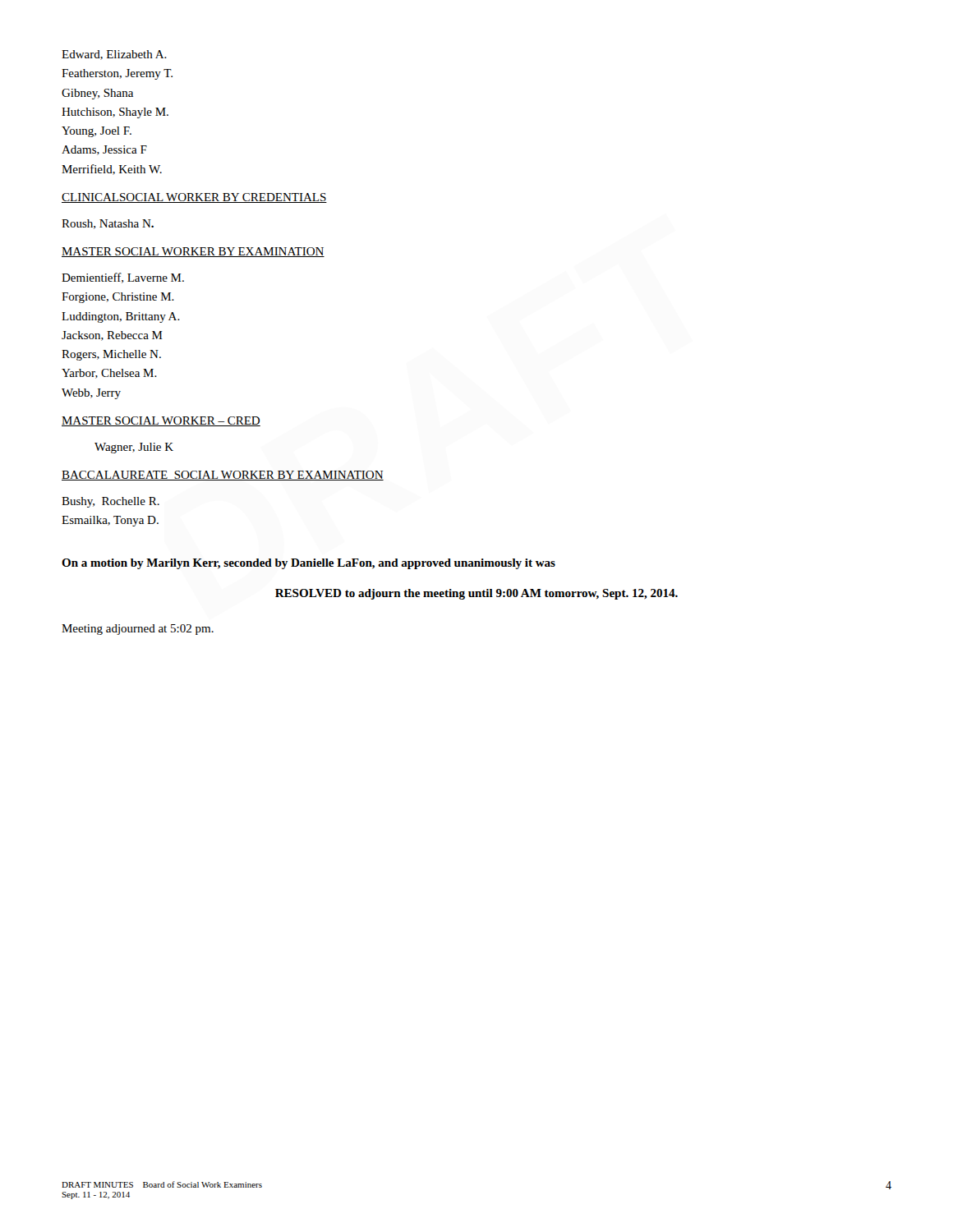Select the list item that says "Edward, Elizabeth A."
This screenshot has height=1232, width=953.
pos(114,54)
